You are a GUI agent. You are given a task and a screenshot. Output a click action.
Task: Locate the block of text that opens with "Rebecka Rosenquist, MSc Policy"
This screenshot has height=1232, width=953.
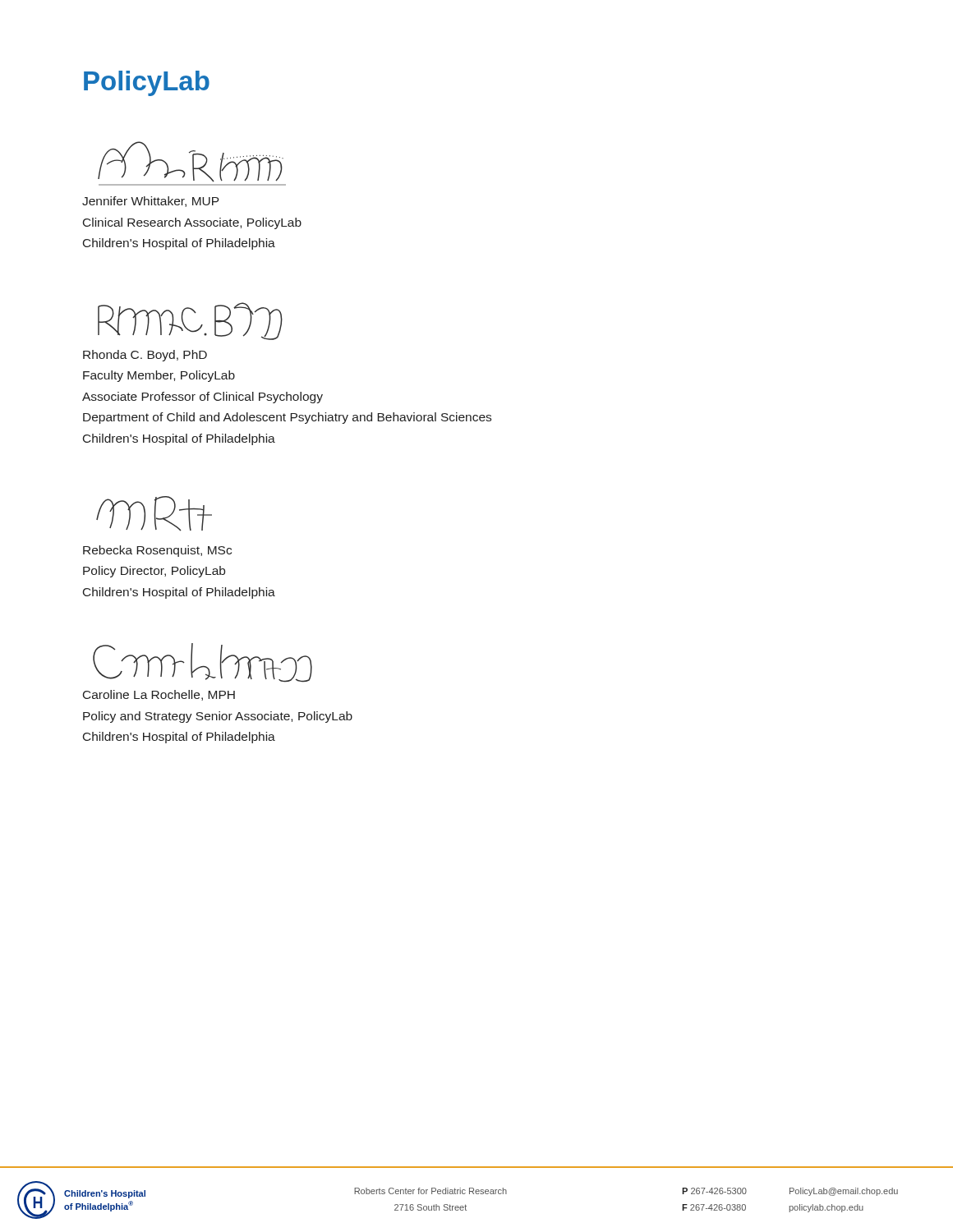click(x=179, y=570)
